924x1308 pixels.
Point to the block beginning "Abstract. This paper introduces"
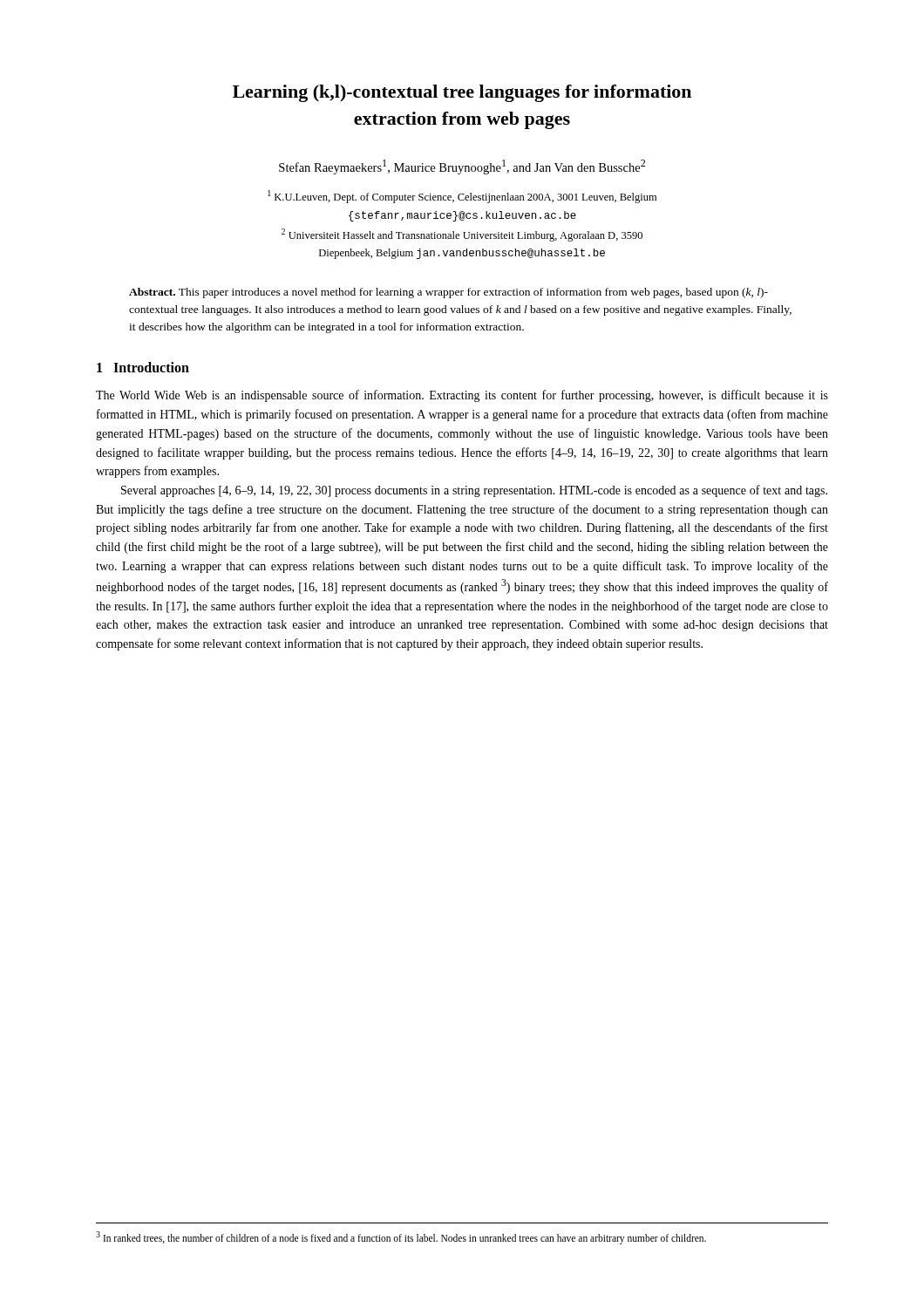[x=460, y=309]
